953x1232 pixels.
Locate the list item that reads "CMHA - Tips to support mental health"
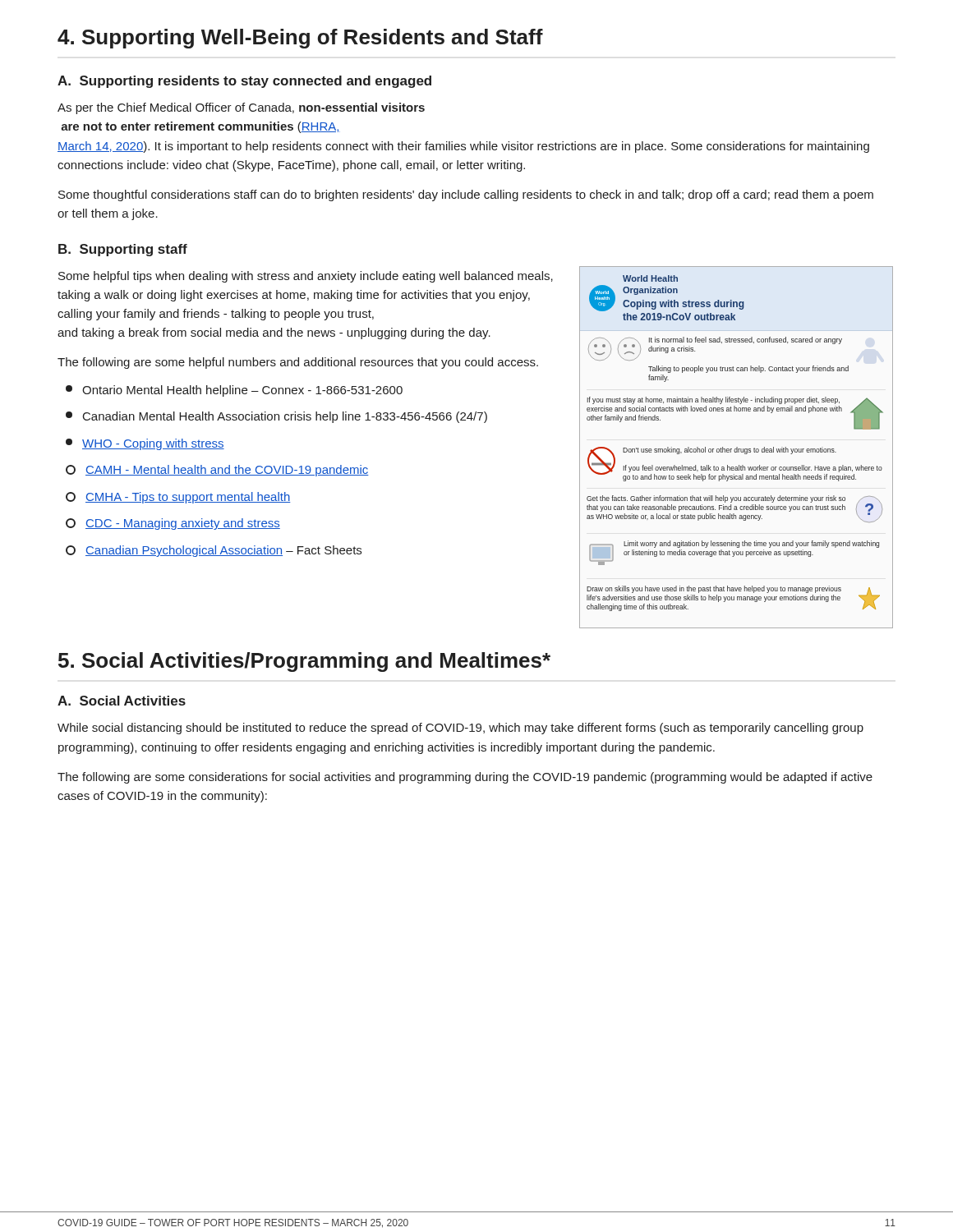[178, 497]
